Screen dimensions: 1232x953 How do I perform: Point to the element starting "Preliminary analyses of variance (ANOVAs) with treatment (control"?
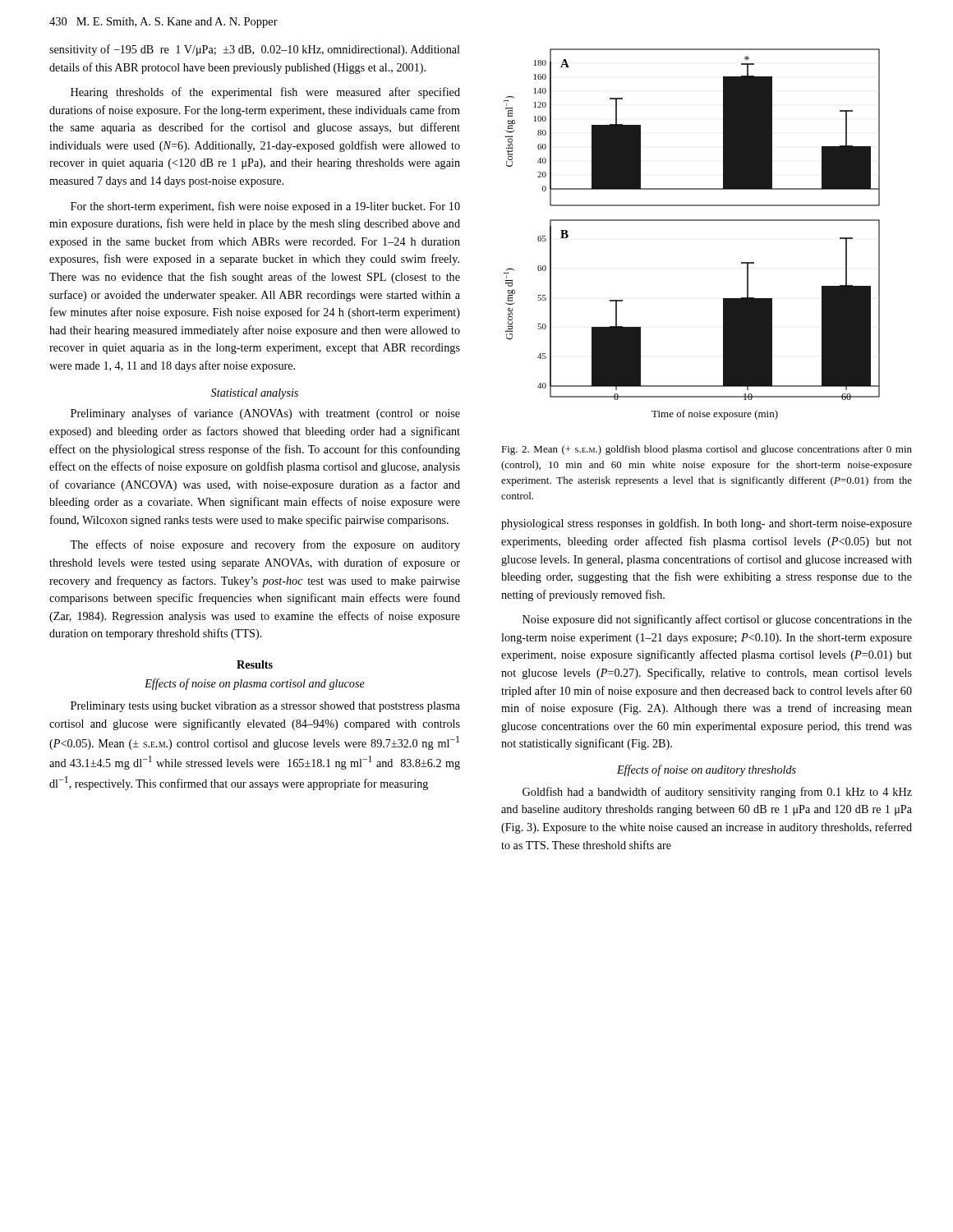255,467
